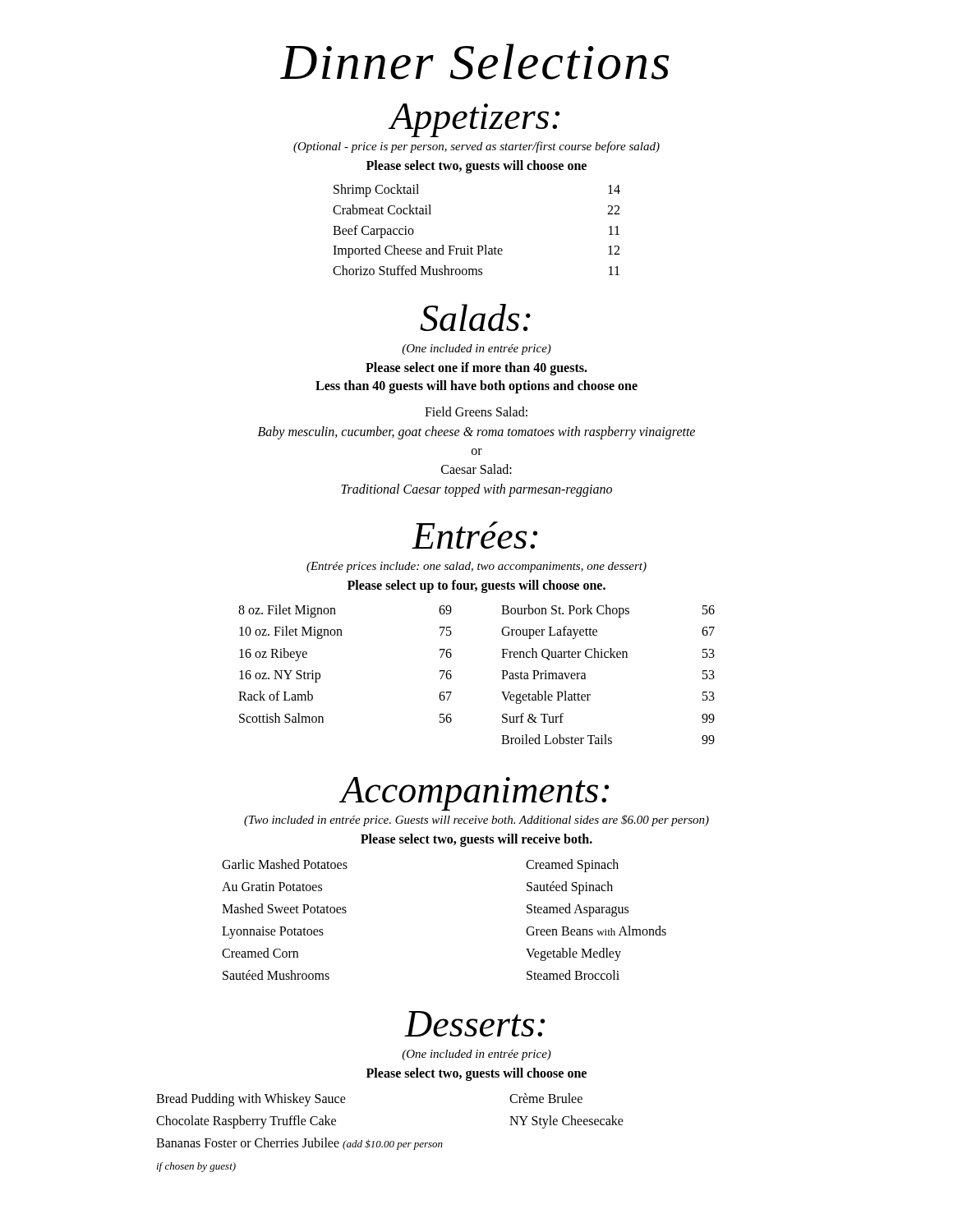Point to the block beginning "Please select up to four, guests"
Image resolution: width=953 pixels, height=1232 pixels.
point(476,585)
